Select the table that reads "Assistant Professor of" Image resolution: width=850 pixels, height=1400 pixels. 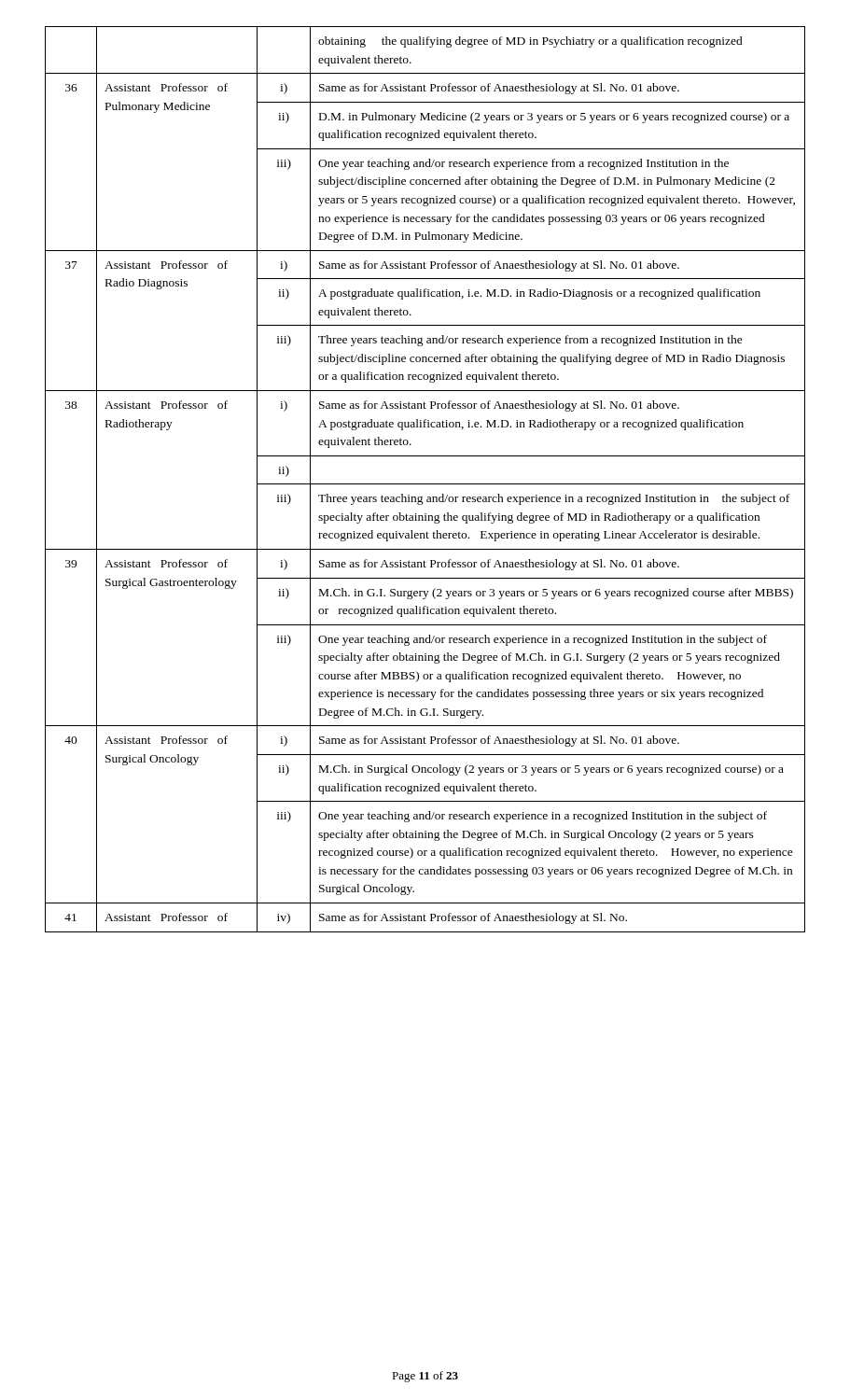click(x=425, y=479)
